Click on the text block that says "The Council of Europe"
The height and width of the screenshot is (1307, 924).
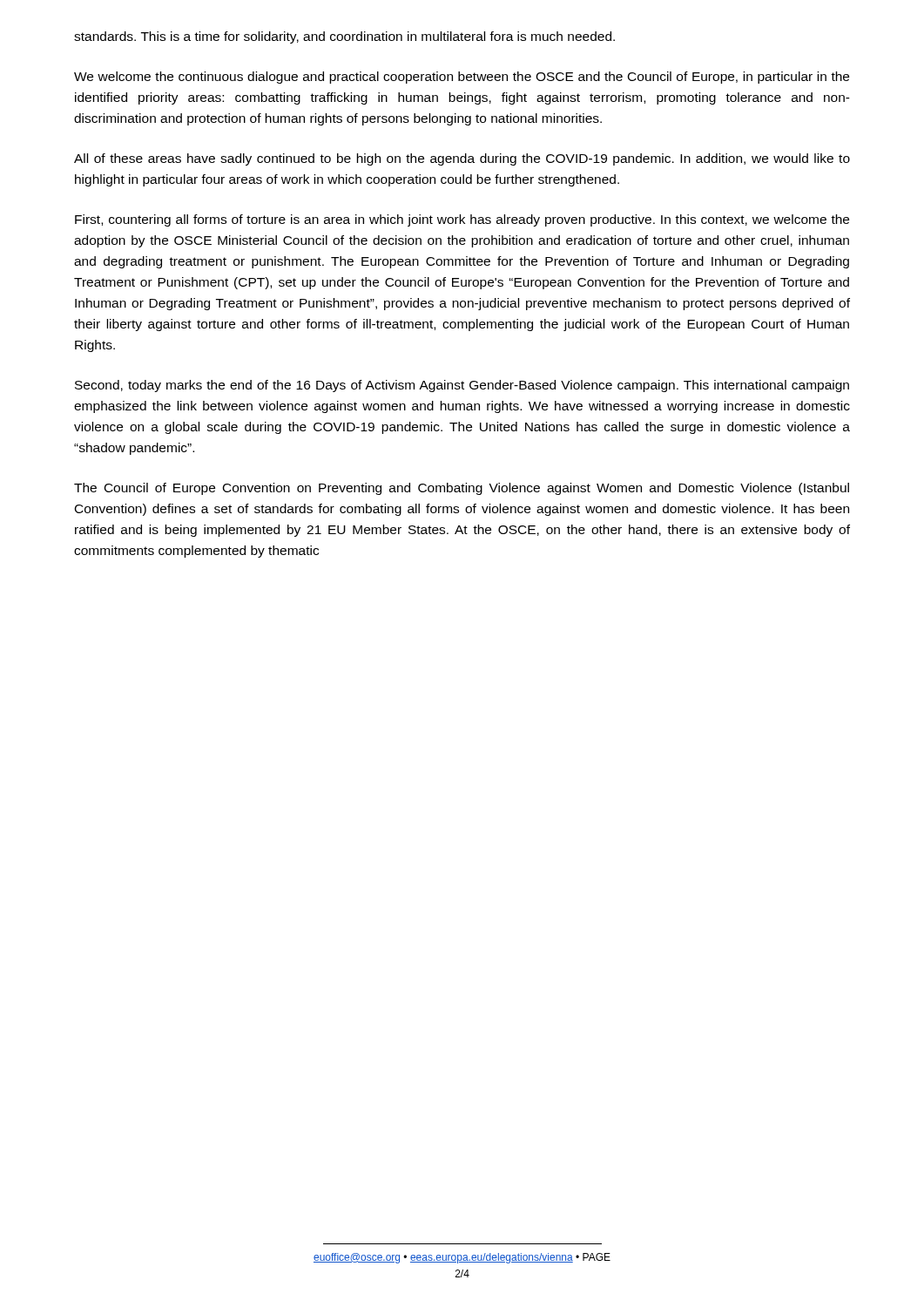pos(462,519)
